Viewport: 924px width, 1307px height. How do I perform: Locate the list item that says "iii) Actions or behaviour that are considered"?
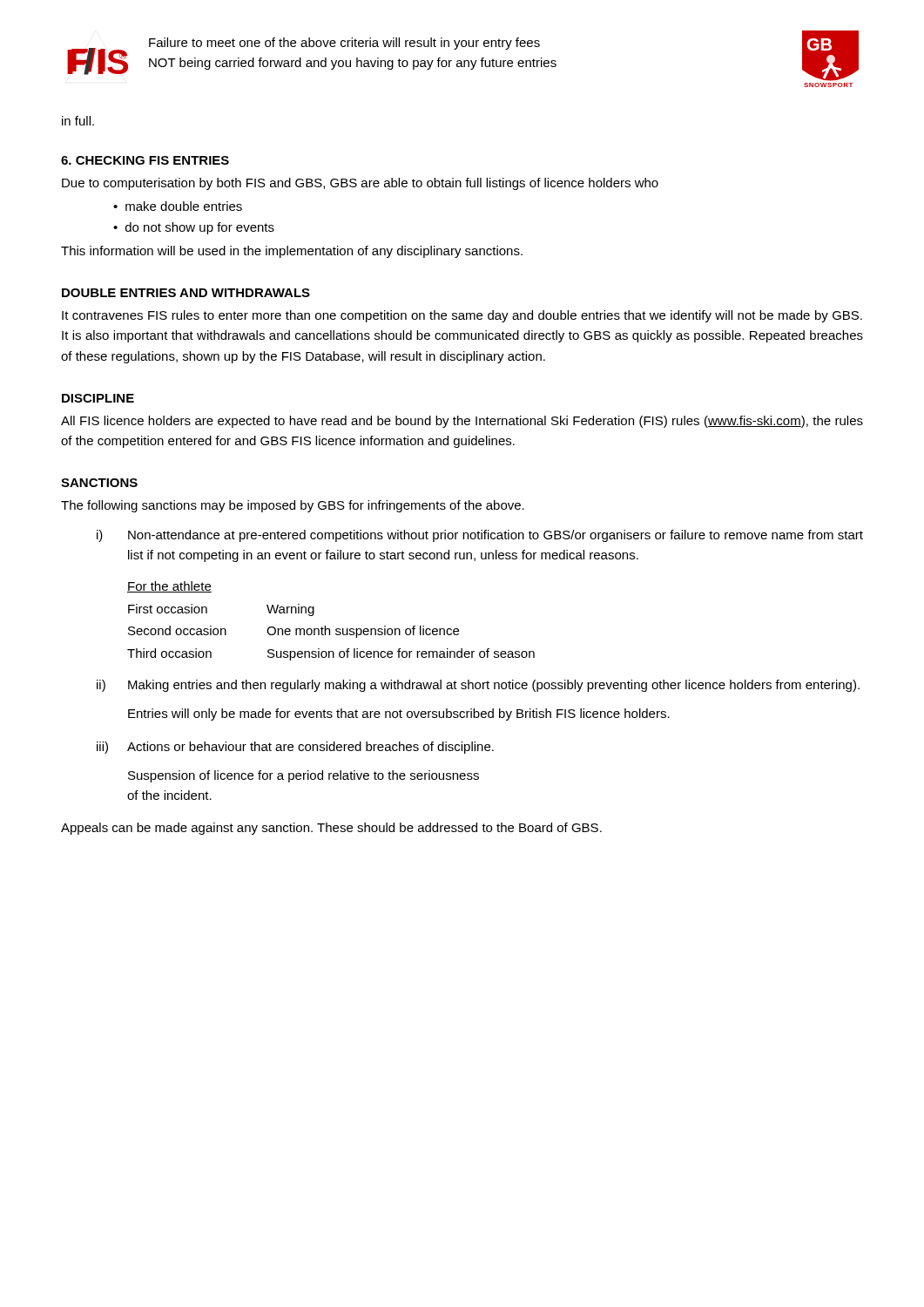tap(295, 746)
